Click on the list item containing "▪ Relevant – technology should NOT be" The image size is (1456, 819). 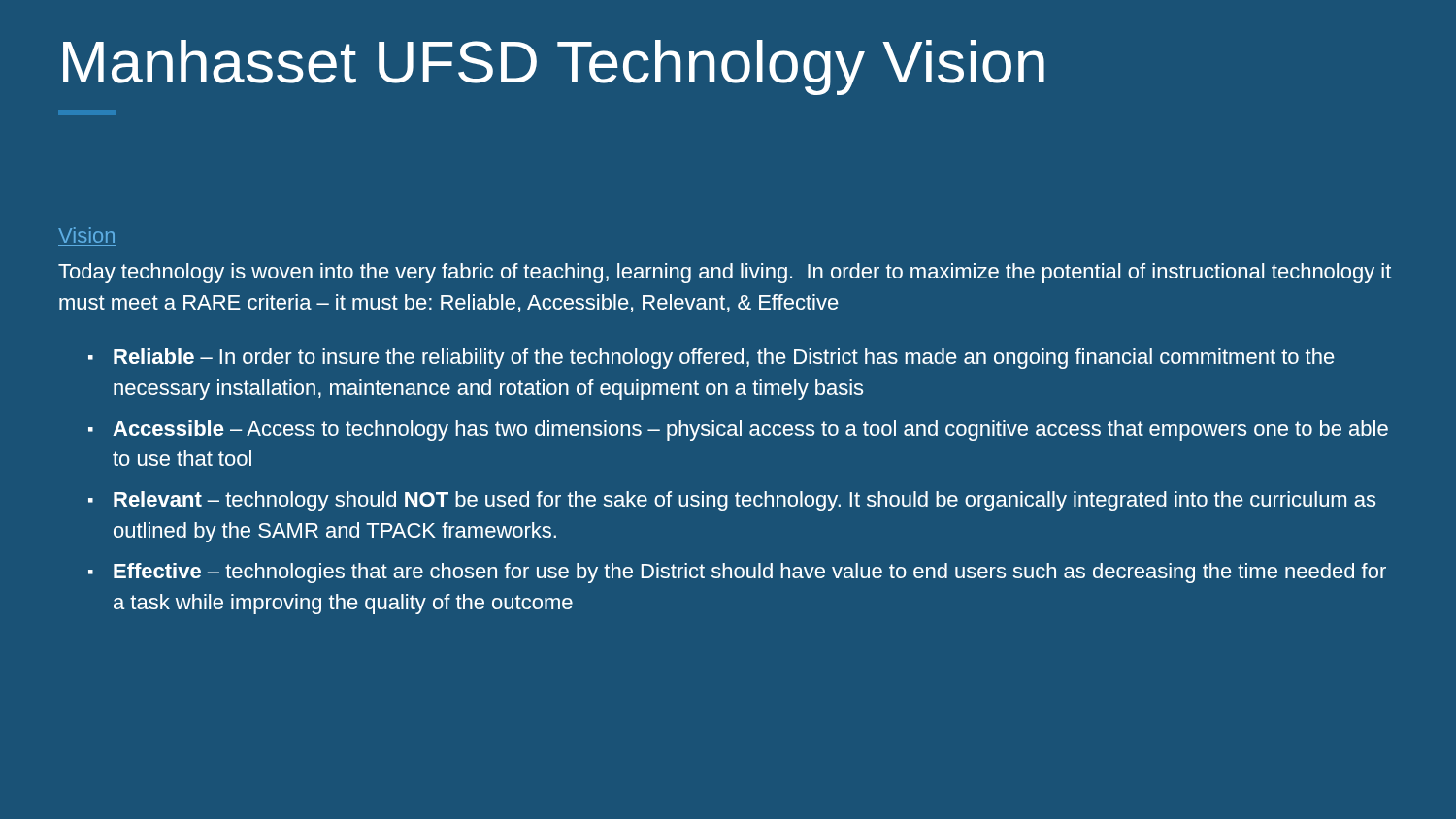[x=743, y=515]
